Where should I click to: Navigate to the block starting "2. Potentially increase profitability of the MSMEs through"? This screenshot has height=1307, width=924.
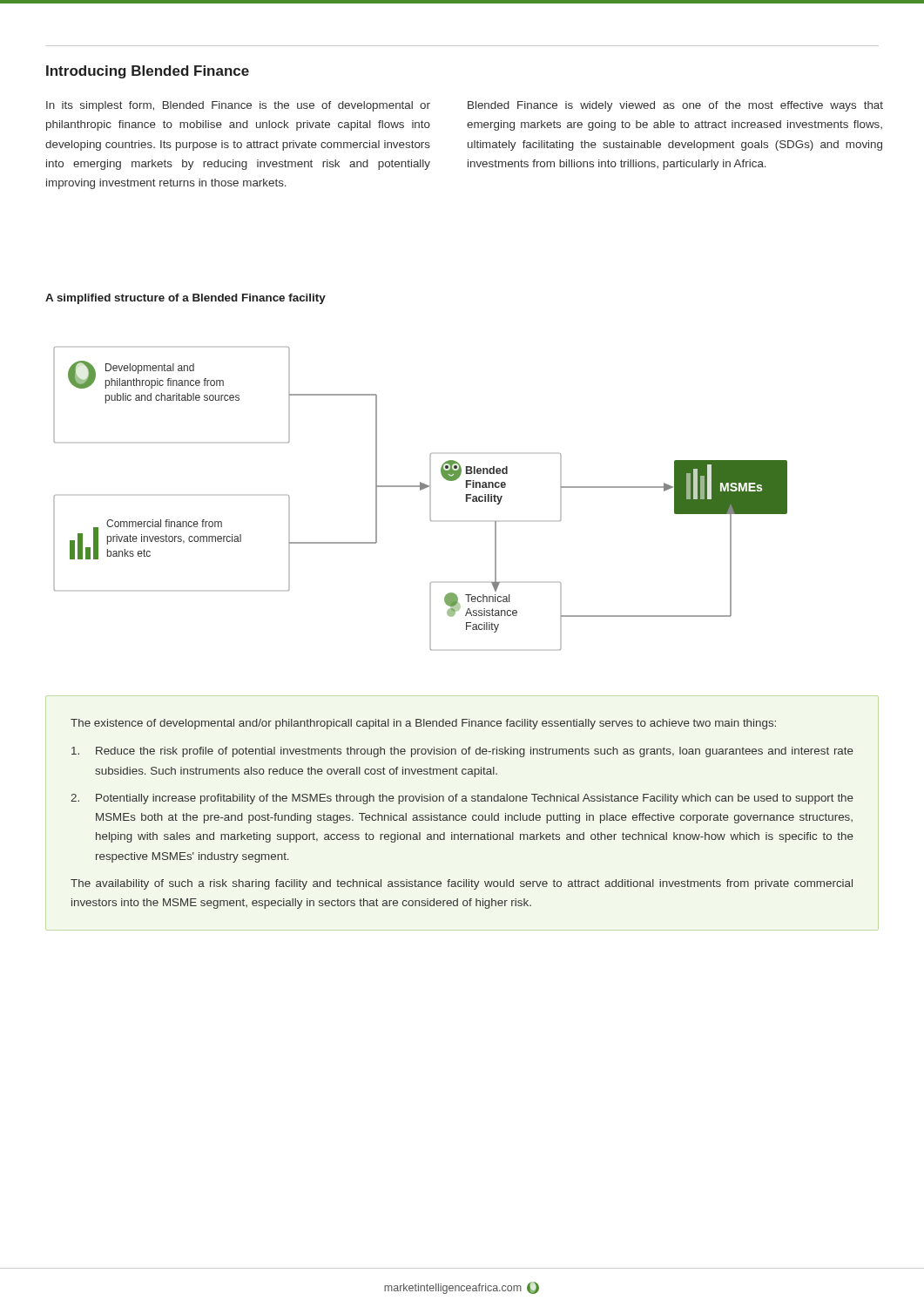(x=462, y=827)
